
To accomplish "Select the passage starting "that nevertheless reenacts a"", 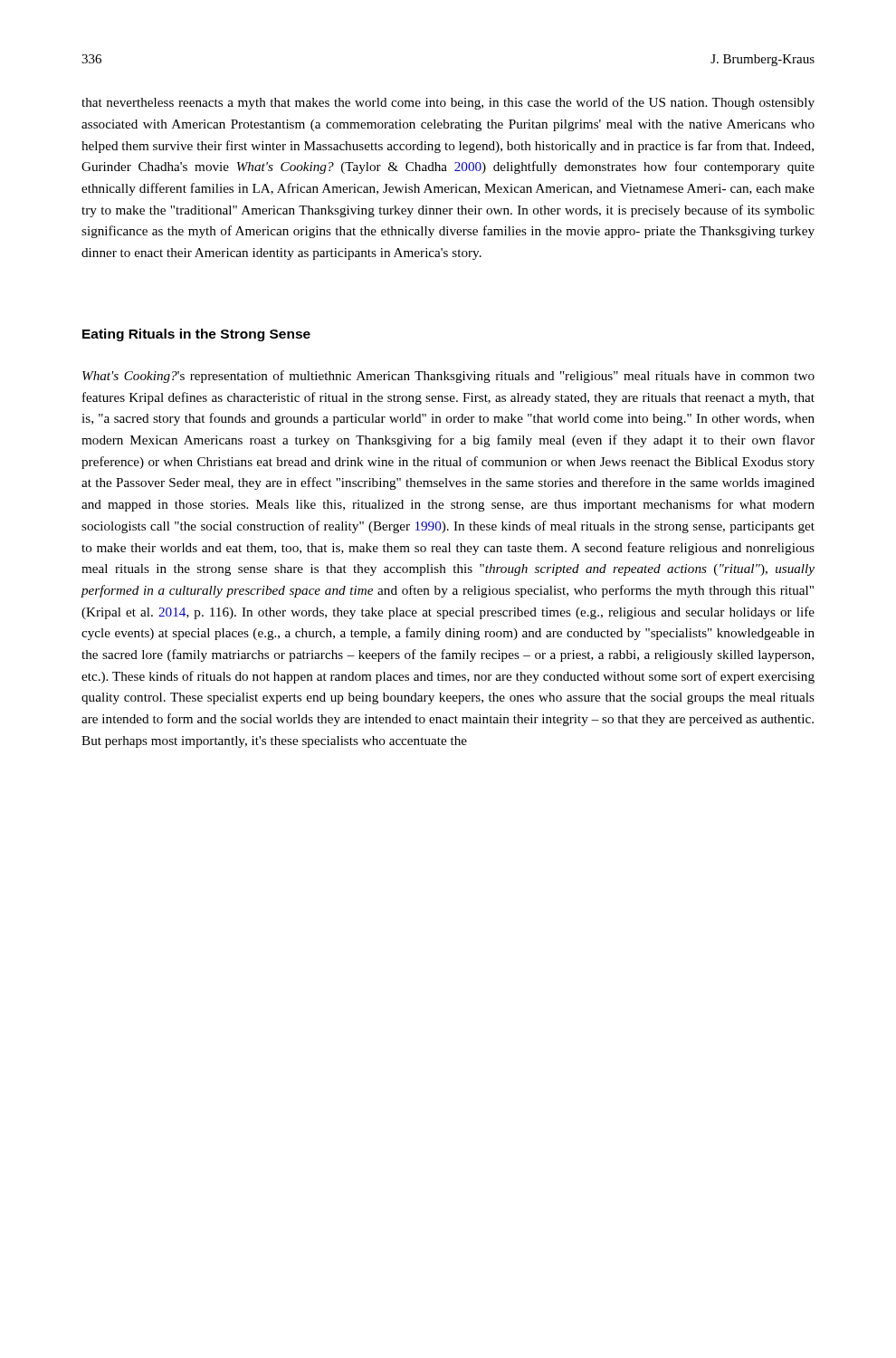I will click(448, 177).
